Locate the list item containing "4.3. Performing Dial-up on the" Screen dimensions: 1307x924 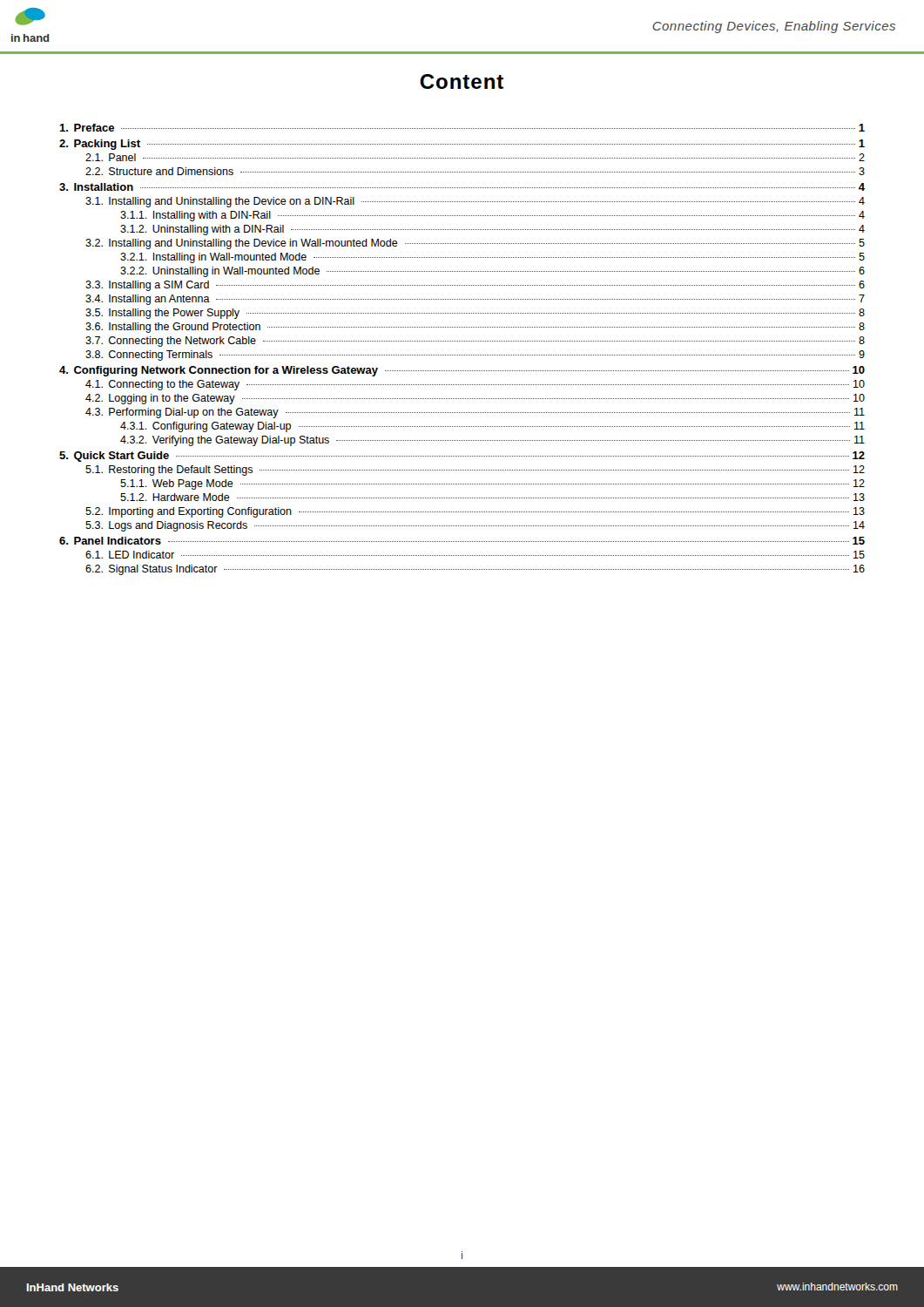click(462, 412)
